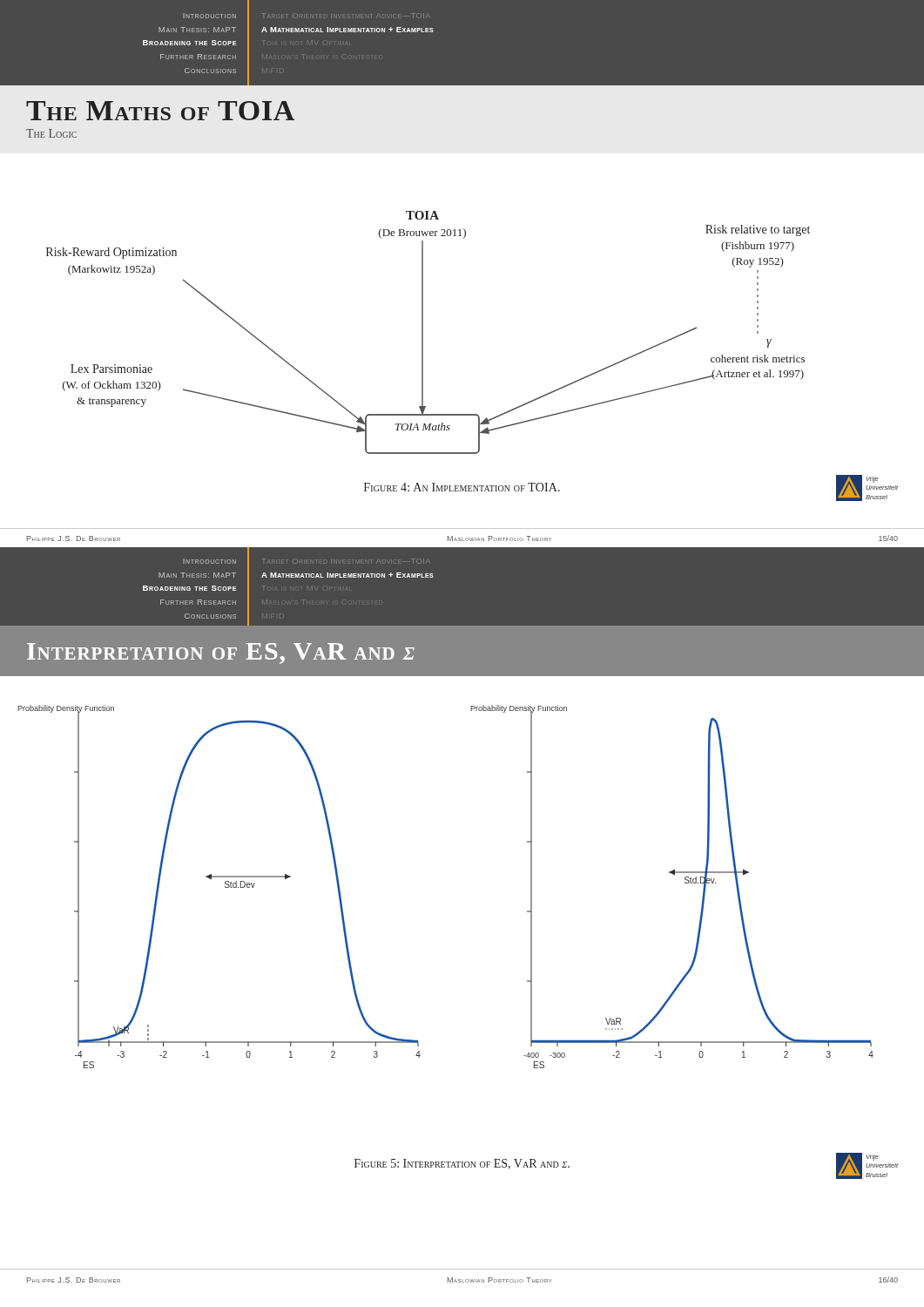The height and width of the screenshot is (1307, 924).
Task: Select the text block starting "Figure 5: Interpretation"
Action: (462, 1164)
